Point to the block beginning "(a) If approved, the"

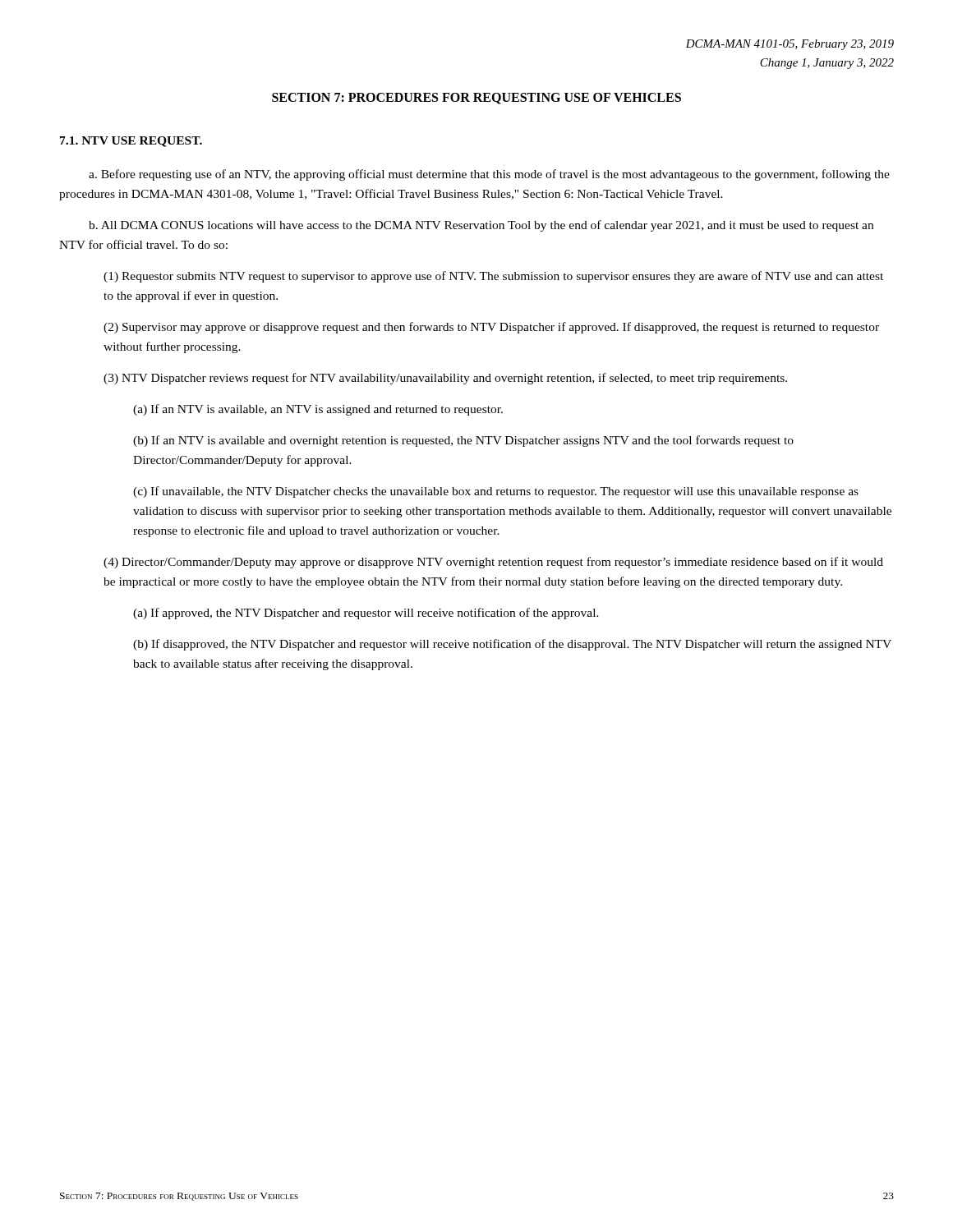pyautogui.click(x=476, y=613)
